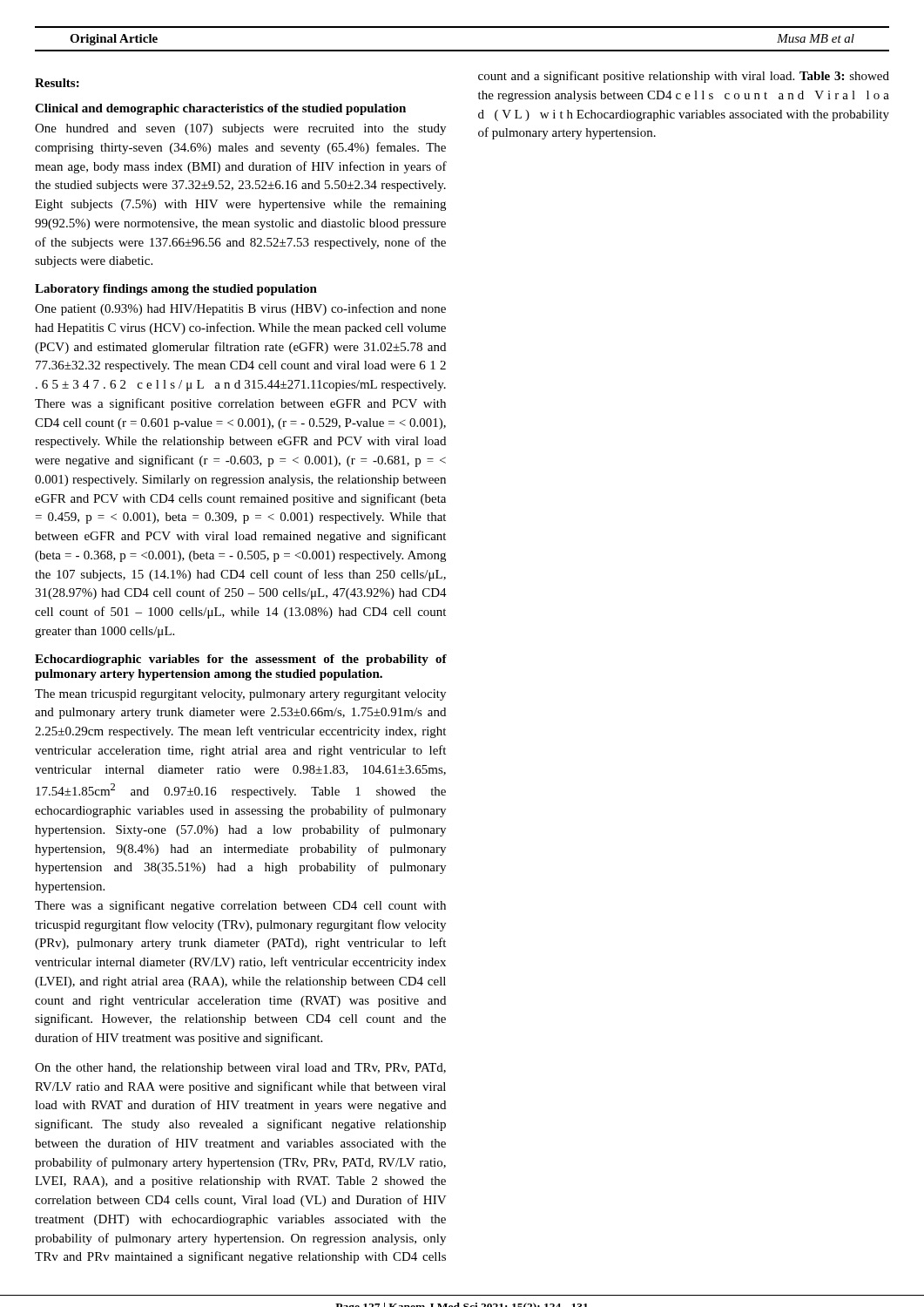Click on the text block containing "One hundred and seven (107) subjects"
This screenshot has width=924, height=1307.
point(241,194)
